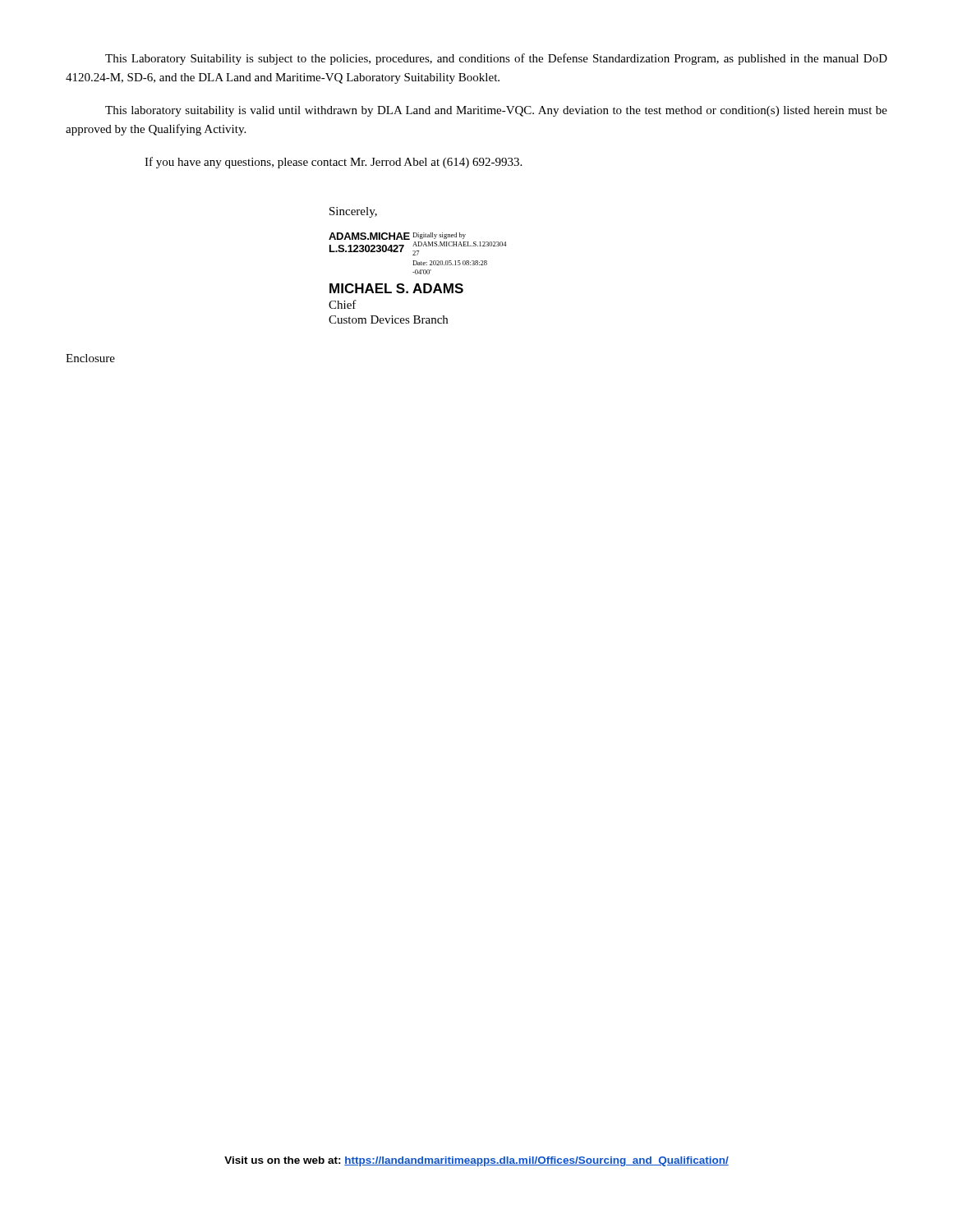
Task: Locate the text block that says "This laboratory suitability is valid until withdrawn"
Action: (x=476, y=119)
